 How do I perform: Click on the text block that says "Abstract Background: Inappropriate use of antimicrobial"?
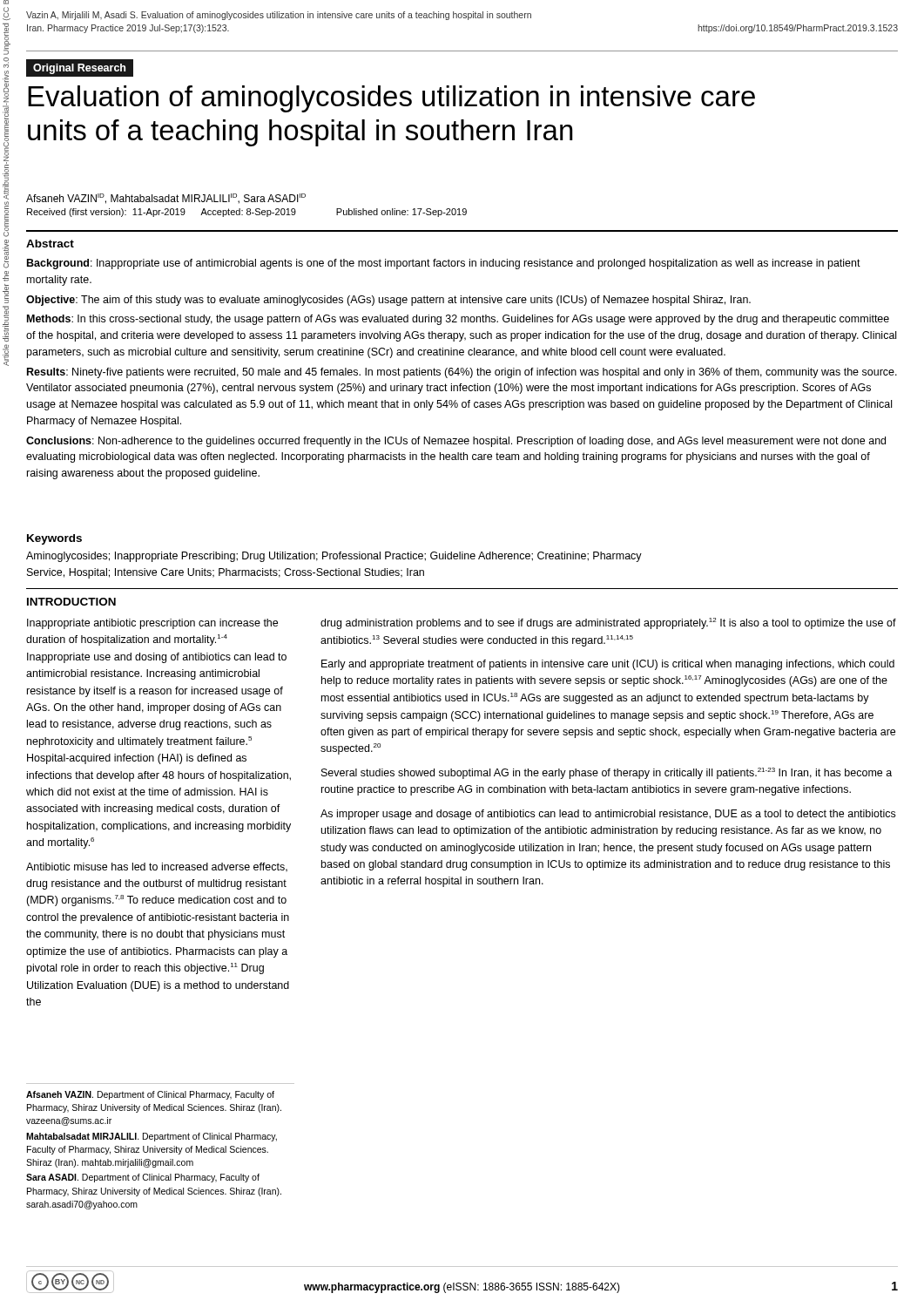coord(462,359)
